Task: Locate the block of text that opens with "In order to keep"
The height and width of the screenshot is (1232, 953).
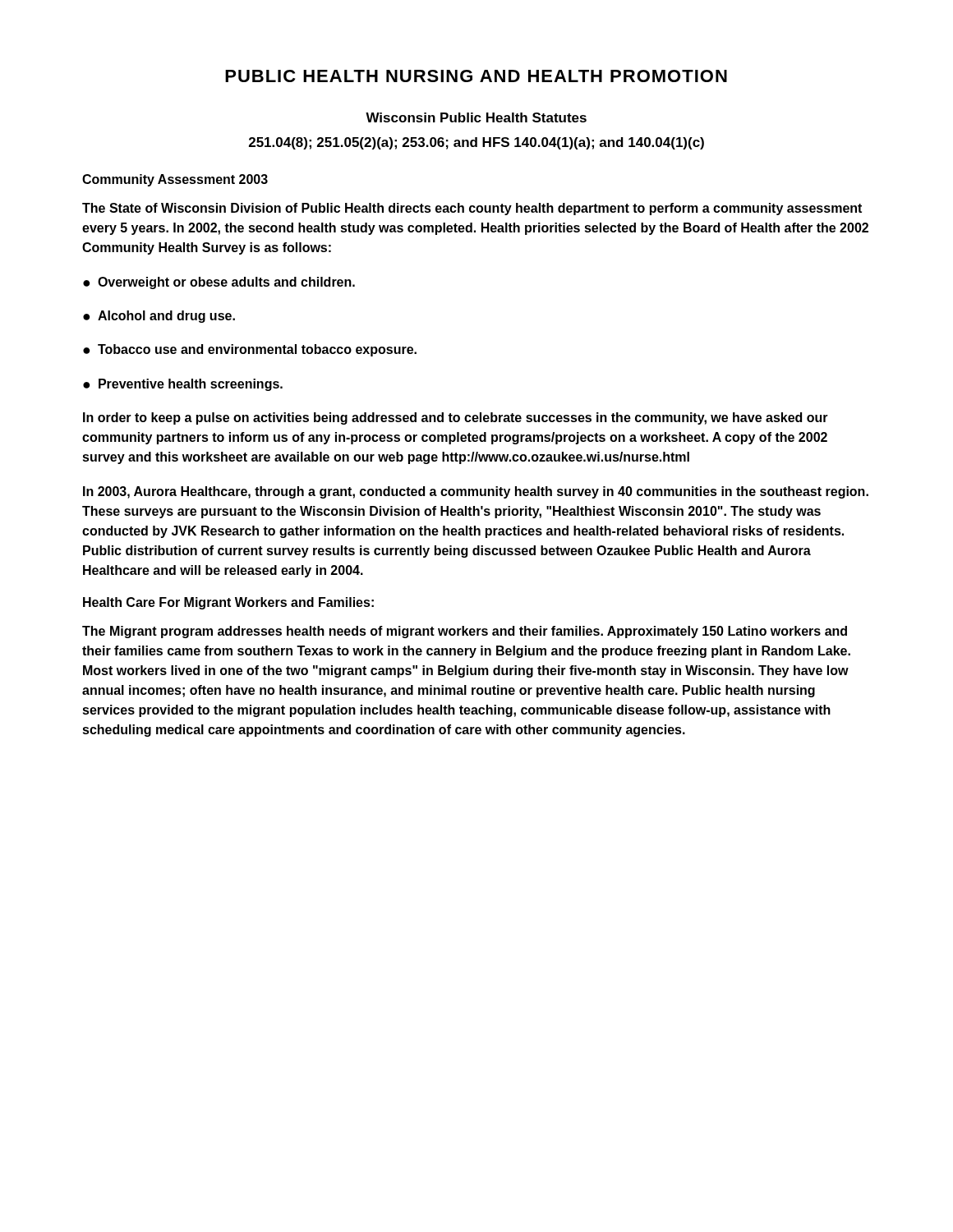Action: tap(455, 437)
